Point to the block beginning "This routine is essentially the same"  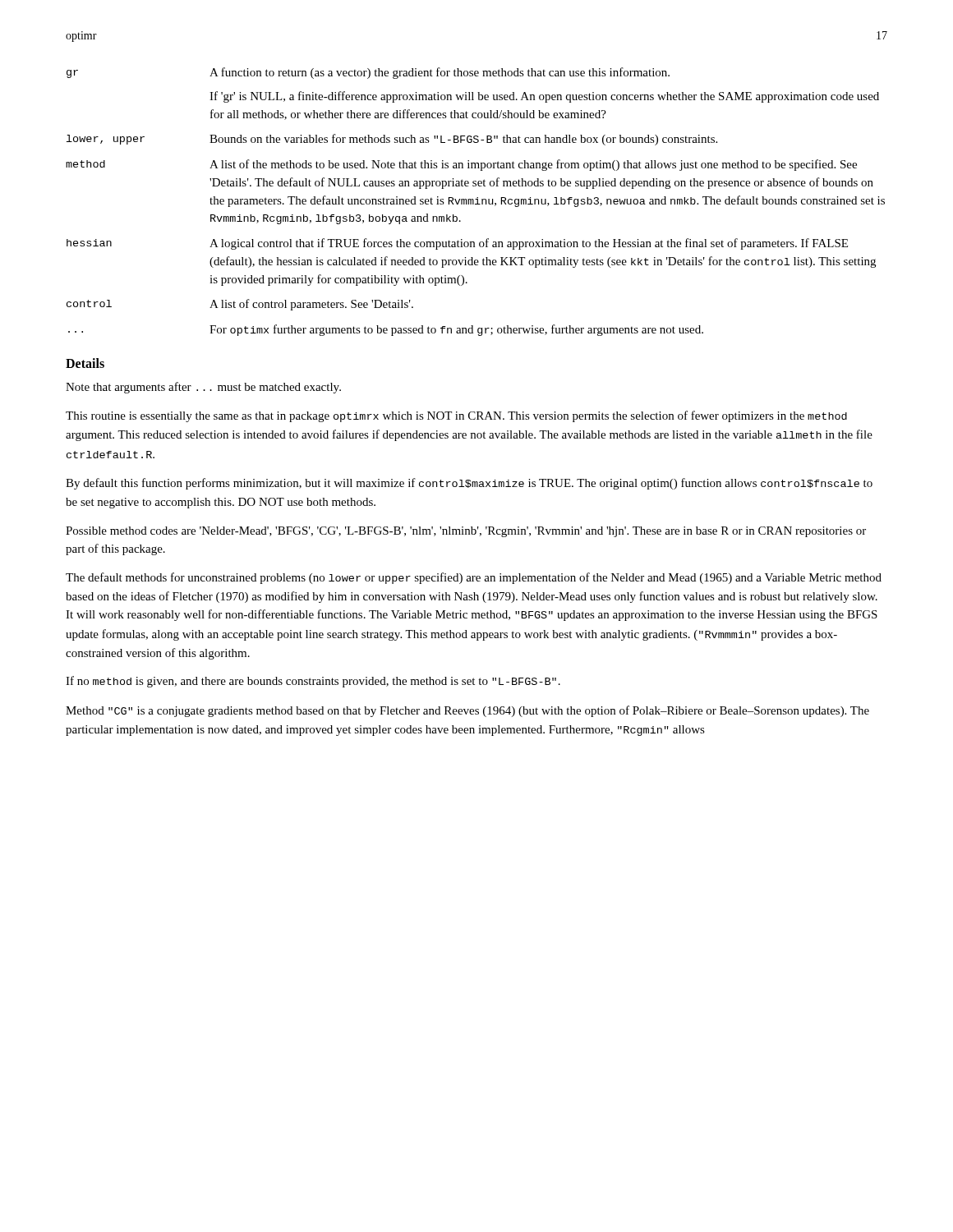click(469, 435)
